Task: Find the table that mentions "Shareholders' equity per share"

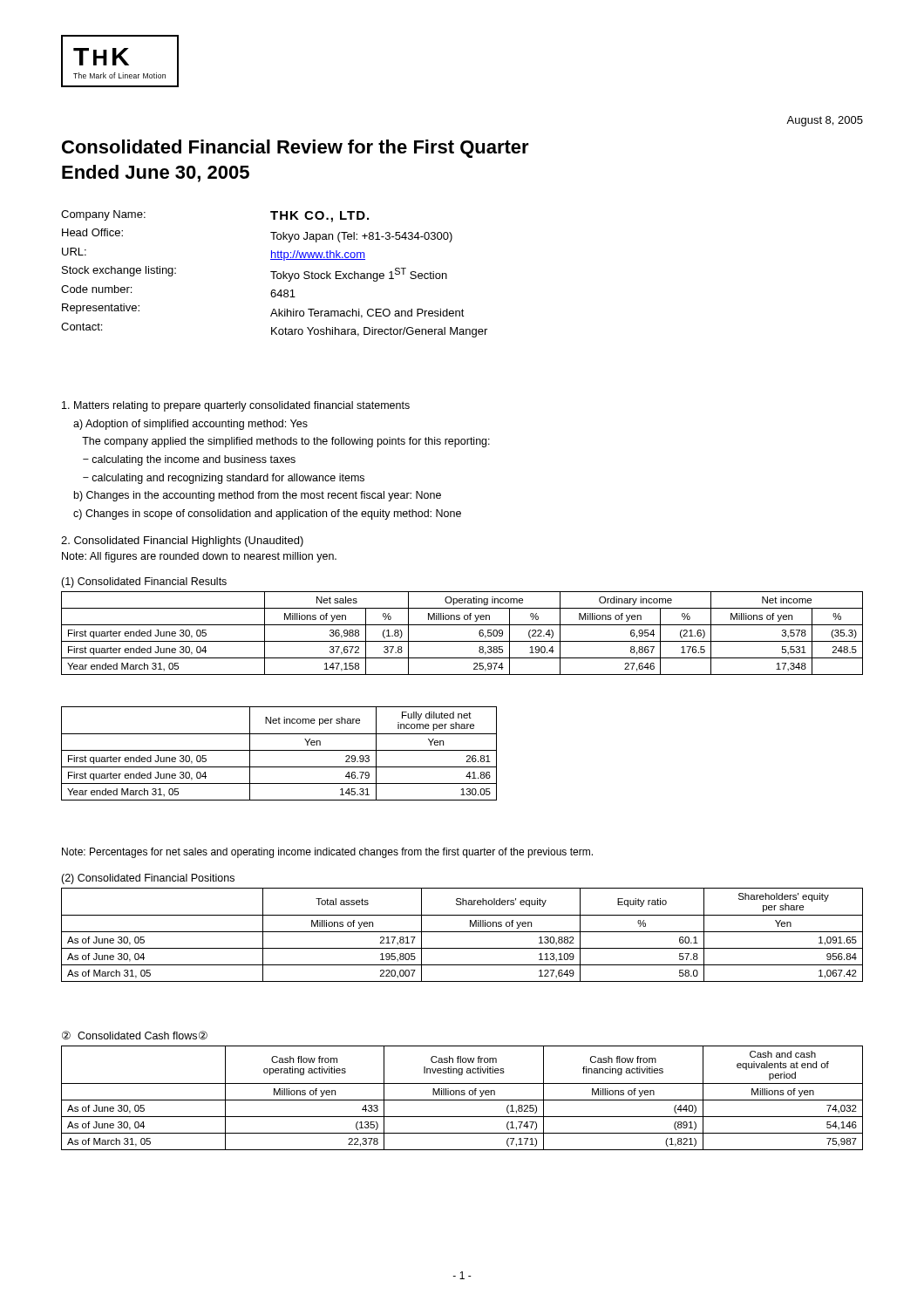Action: pos(462,935)
